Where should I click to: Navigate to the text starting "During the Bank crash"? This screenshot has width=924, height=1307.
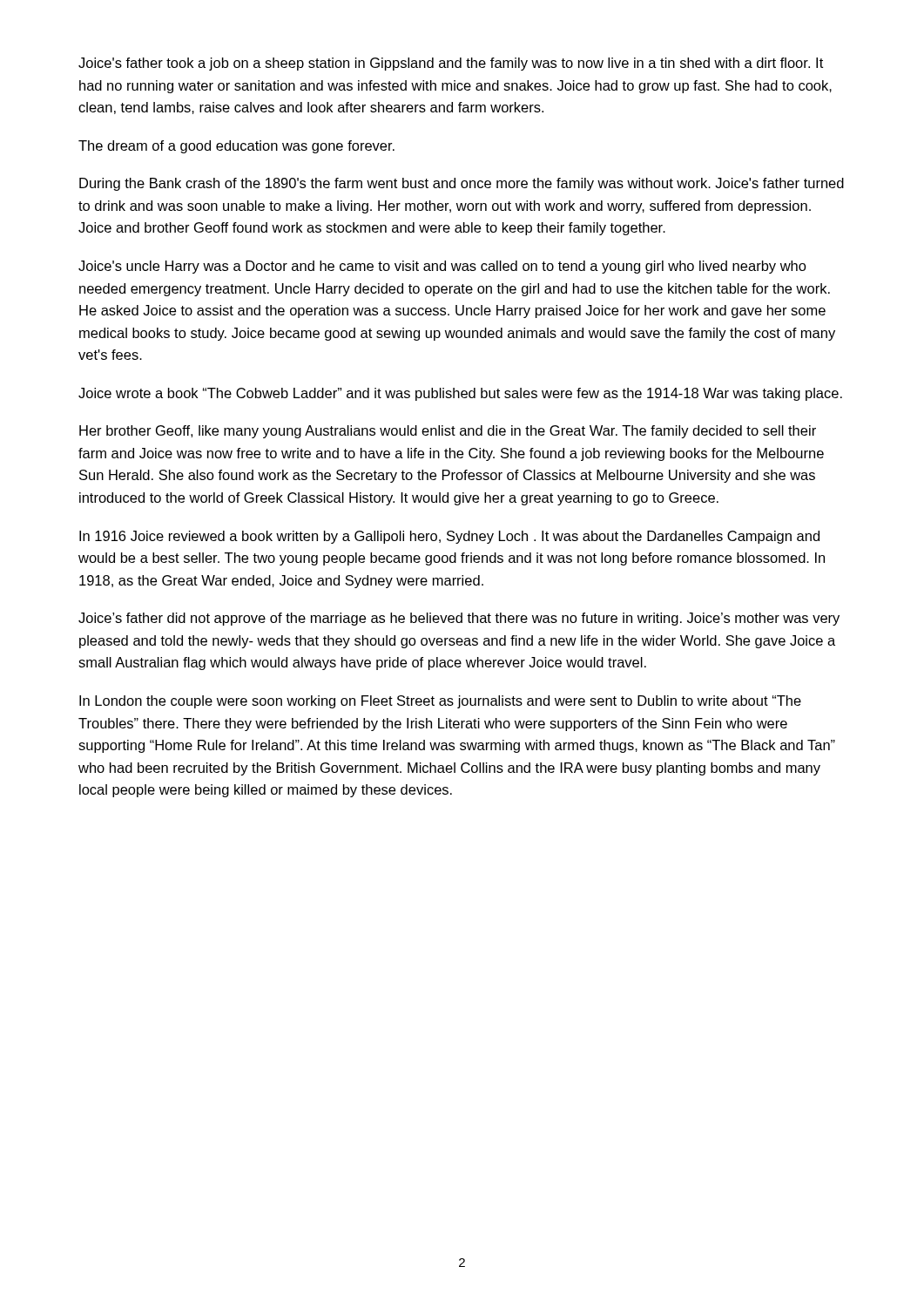pyautogui.click(x=461, y=205)
